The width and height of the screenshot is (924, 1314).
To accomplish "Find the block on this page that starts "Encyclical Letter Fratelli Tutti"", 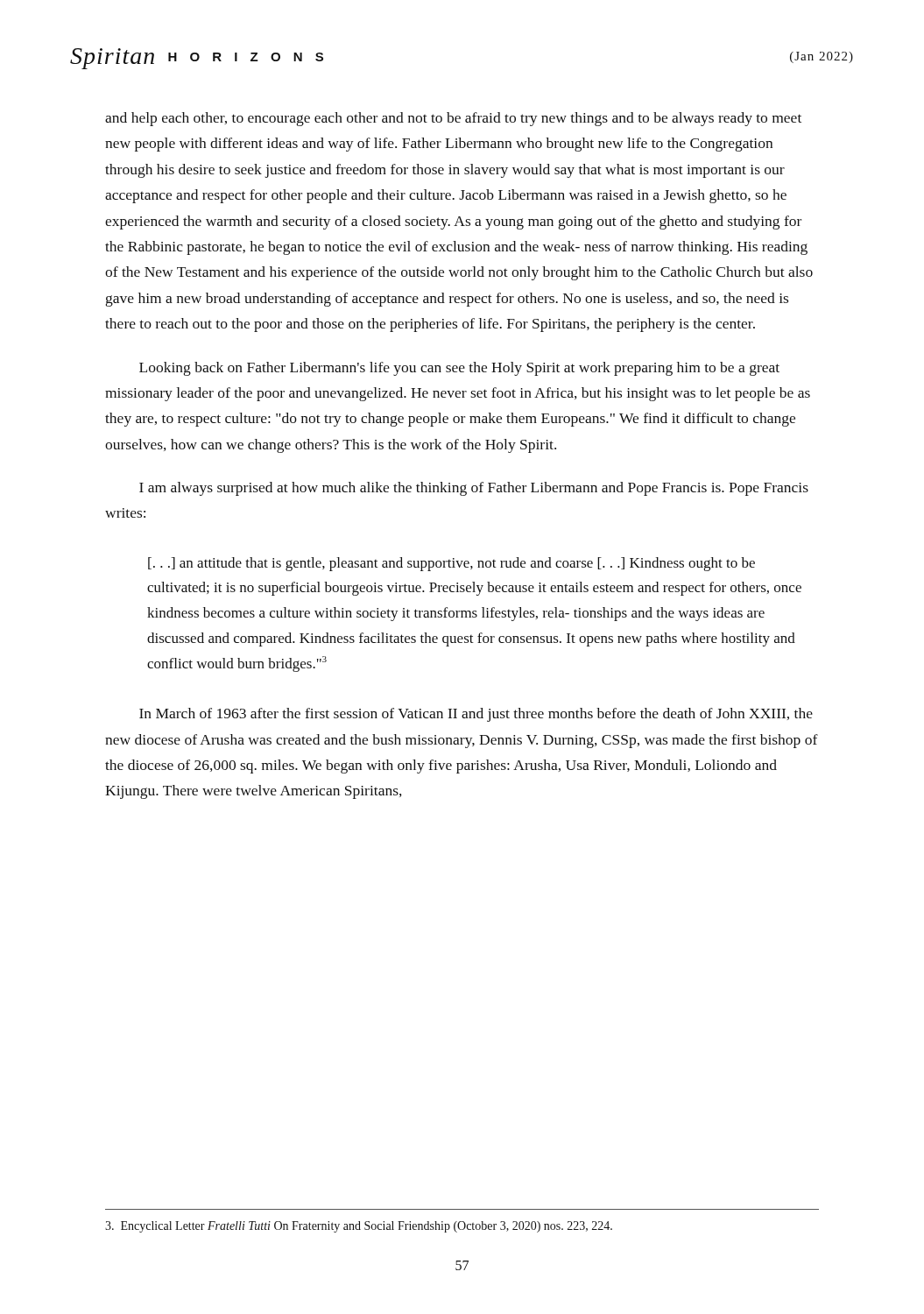I will [359, 1226].
